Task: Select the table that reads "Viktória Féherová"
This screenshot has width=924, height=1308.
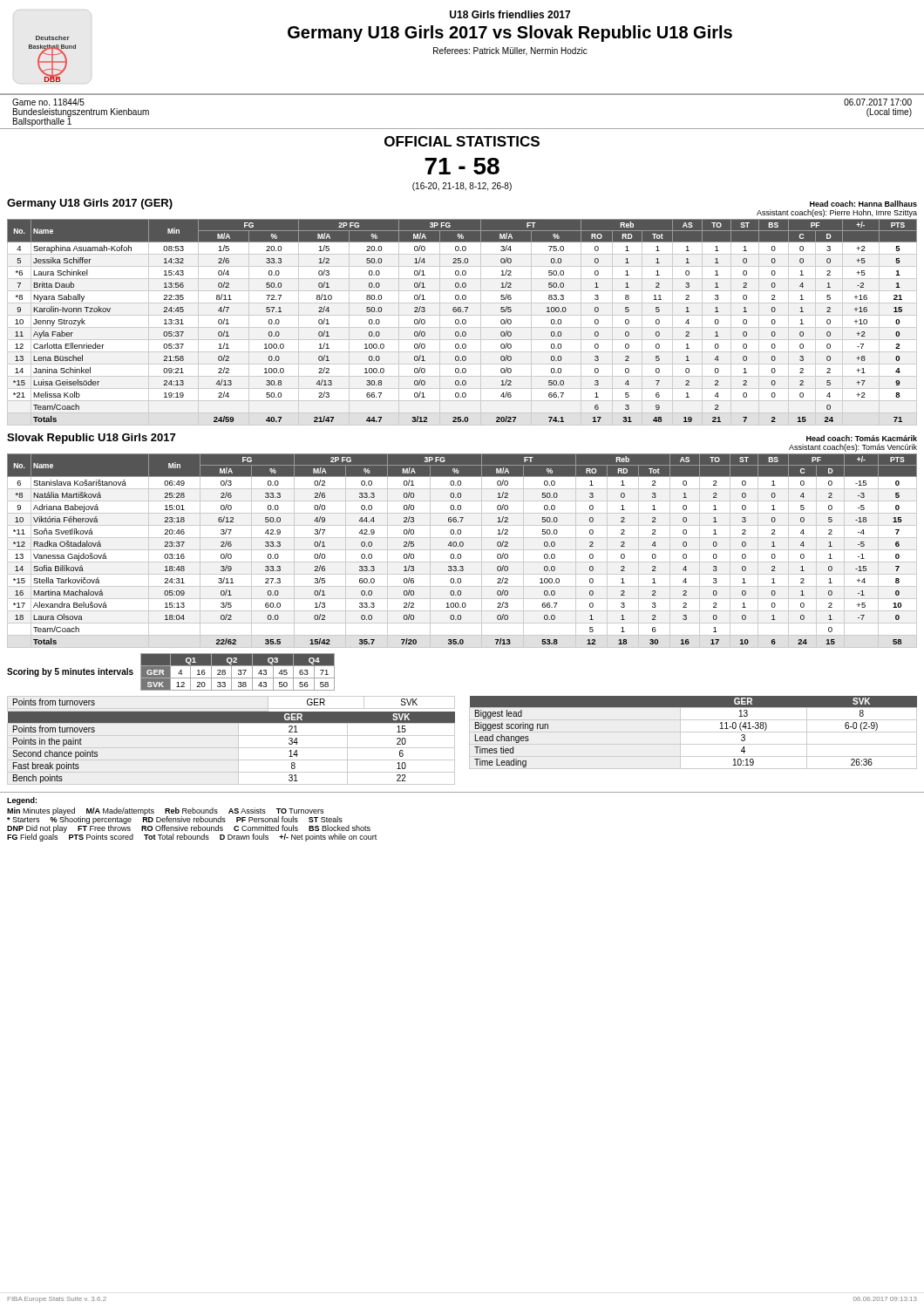Action: [x=462, y=551]
